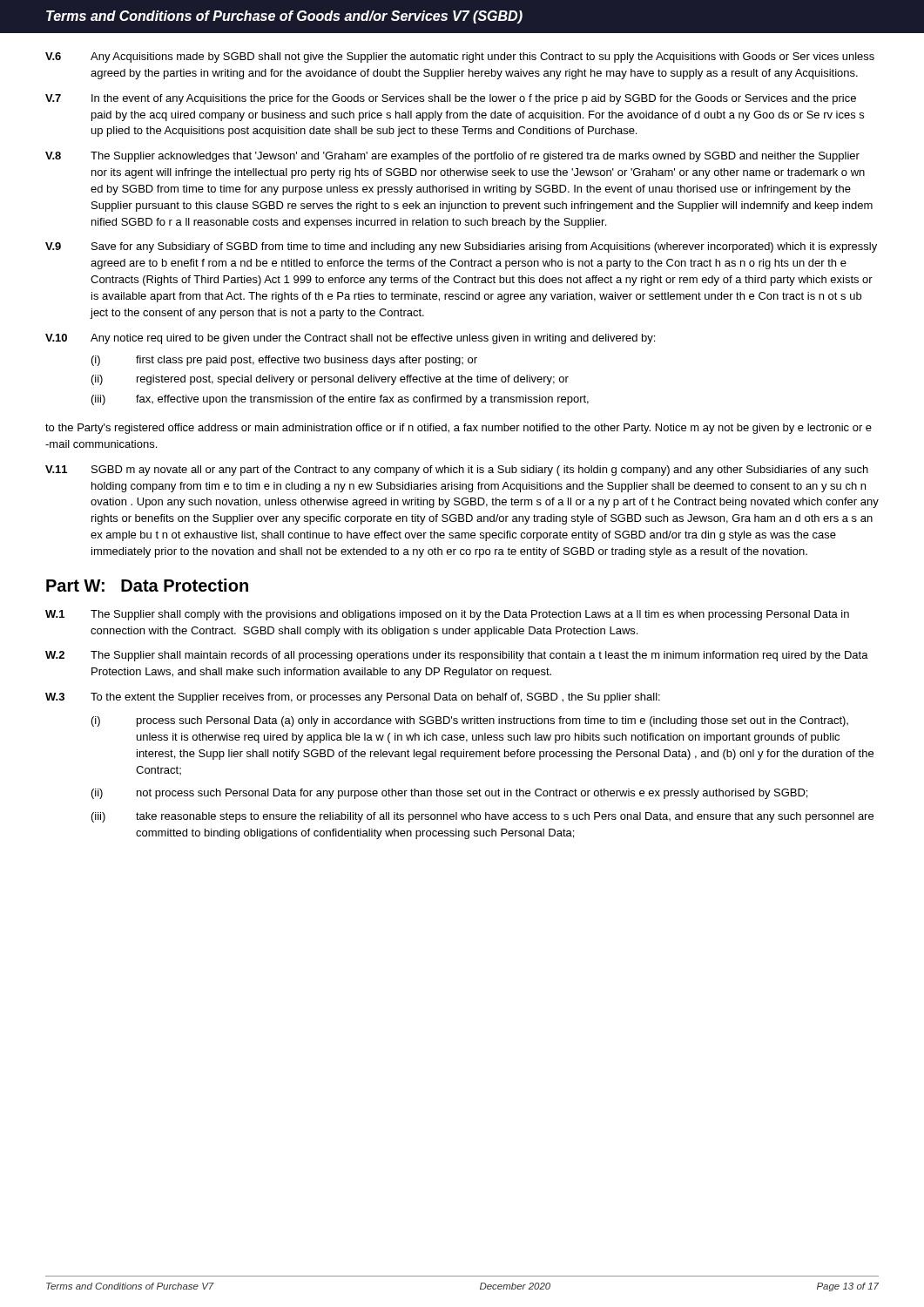This screenshot has width=924, height=1307.
Task: Locate the list item that reads "W.1 The Supplier shall"
Action: pyautogui.click(x=462, y=623)
